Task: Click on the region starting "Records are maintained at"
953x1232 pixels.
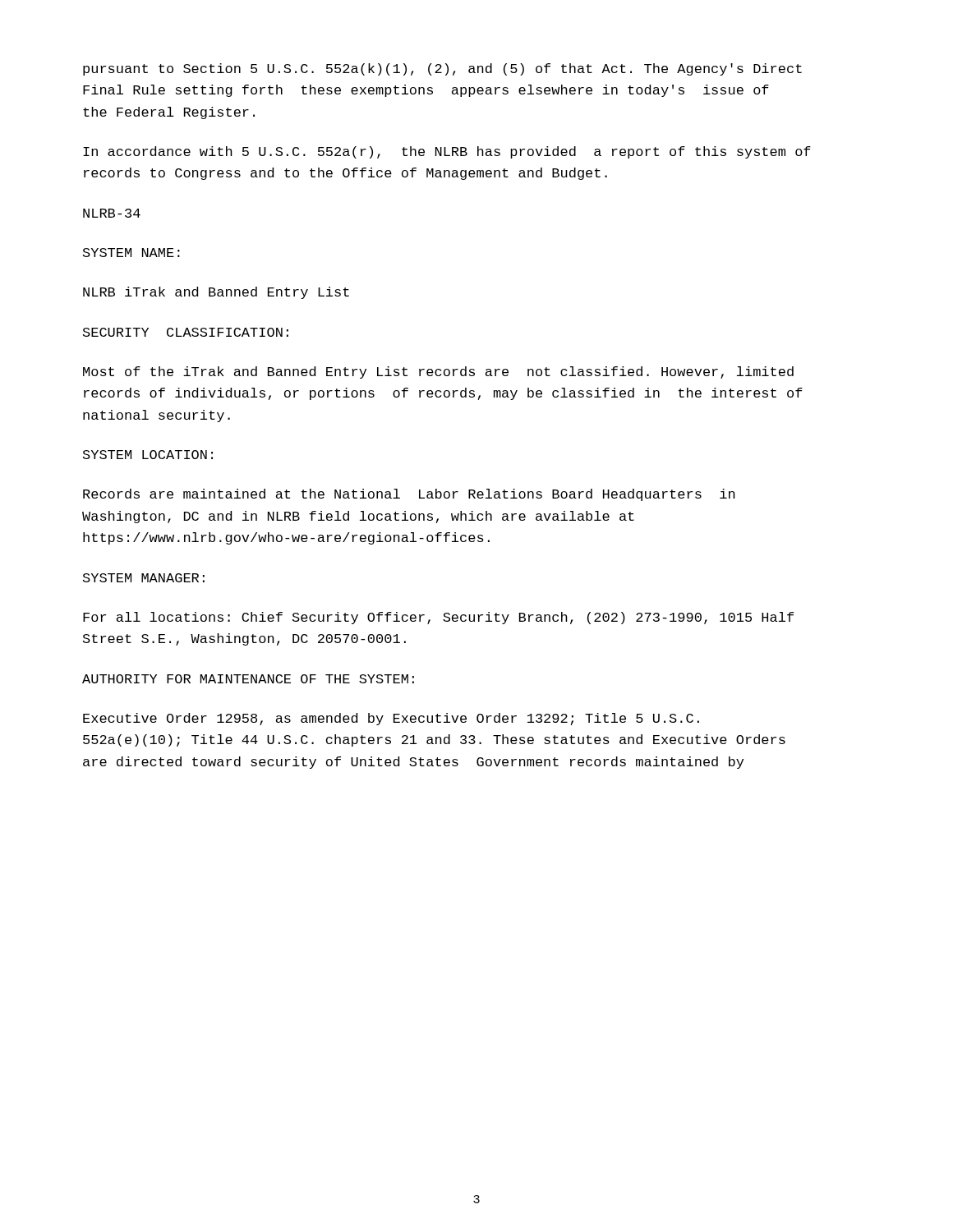Action: (409, 517)
